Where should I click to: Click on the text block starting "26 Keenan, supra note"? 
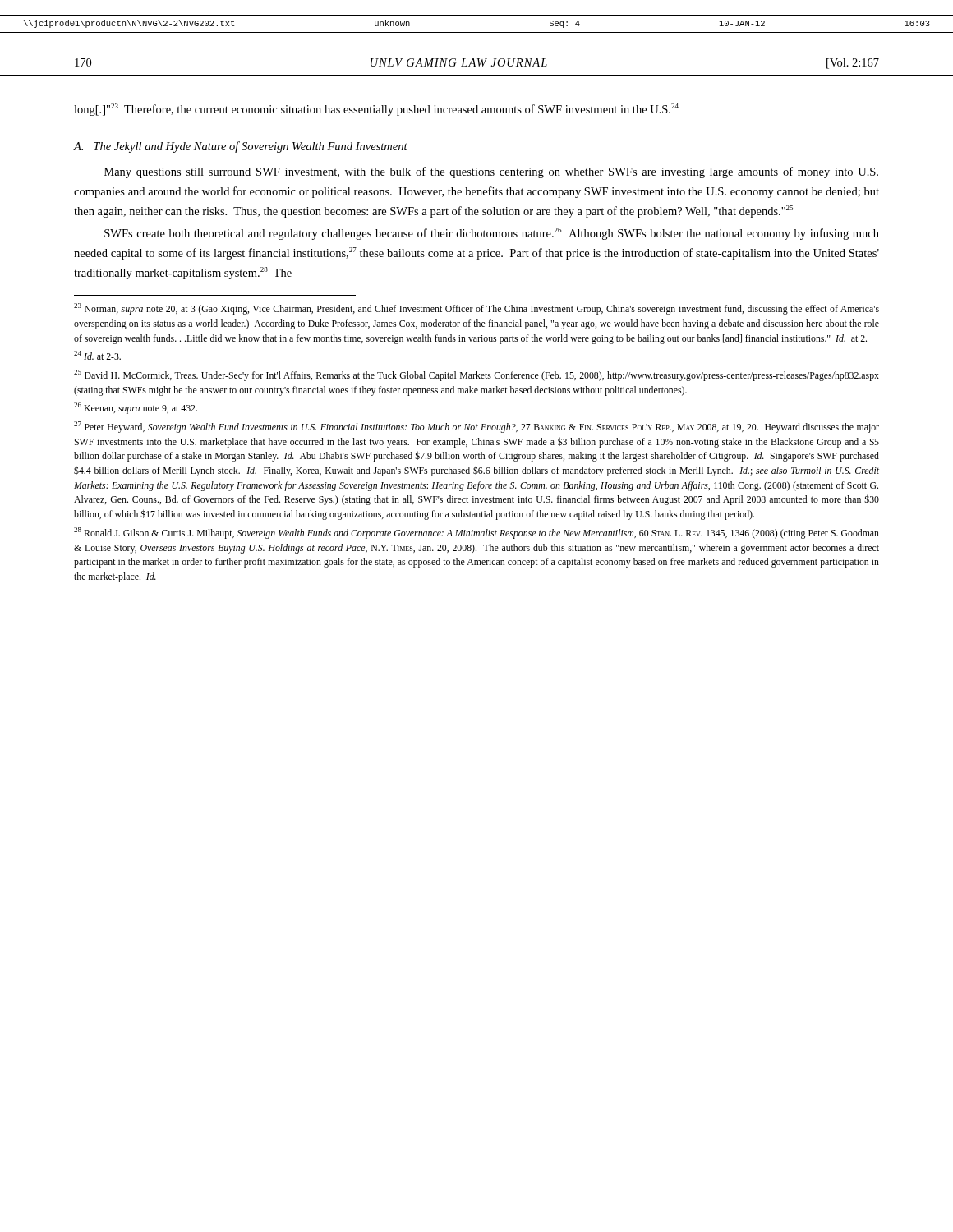point(136,408)
